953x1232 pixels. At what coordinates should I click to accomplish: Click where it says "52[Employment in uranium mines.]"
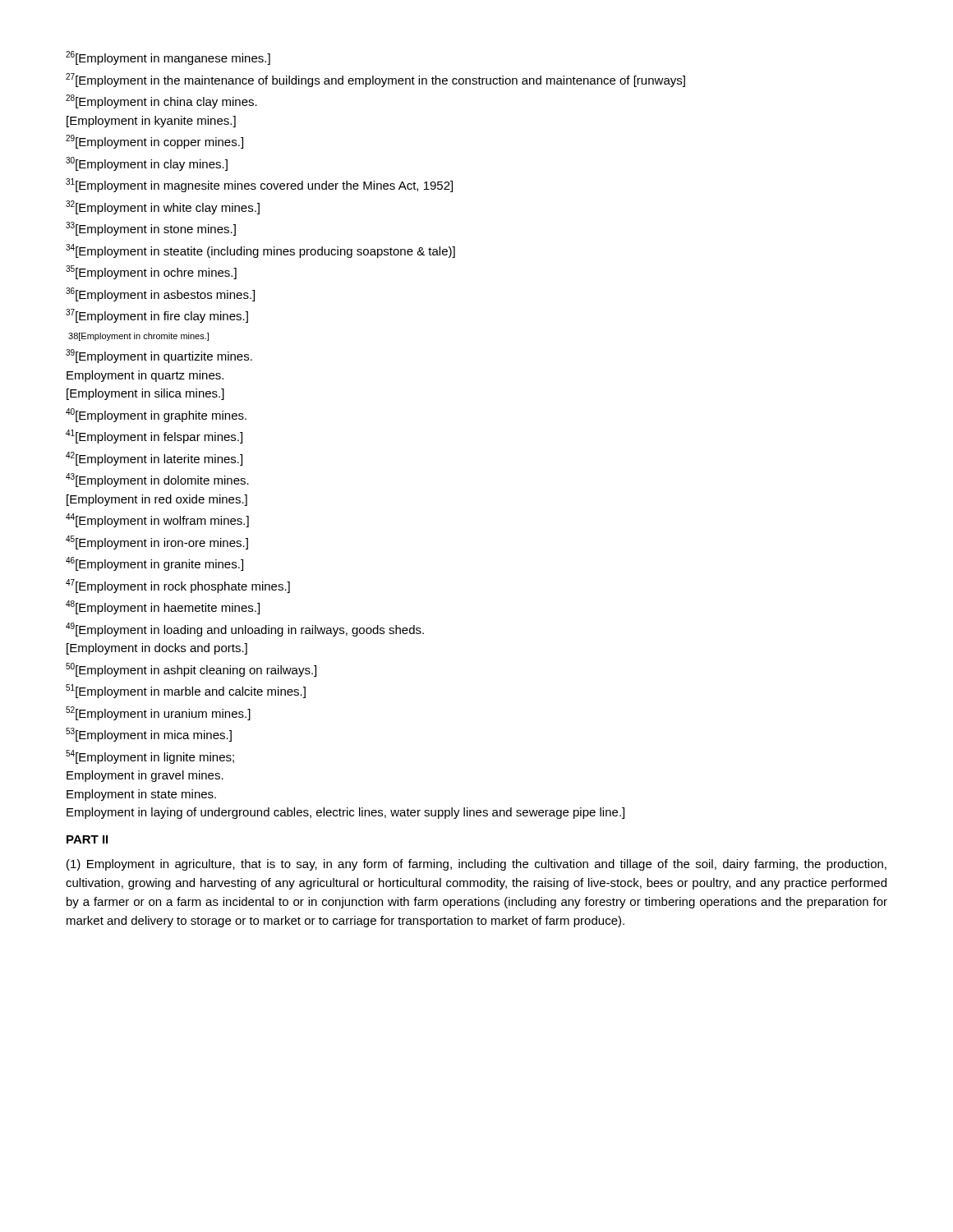158,712
